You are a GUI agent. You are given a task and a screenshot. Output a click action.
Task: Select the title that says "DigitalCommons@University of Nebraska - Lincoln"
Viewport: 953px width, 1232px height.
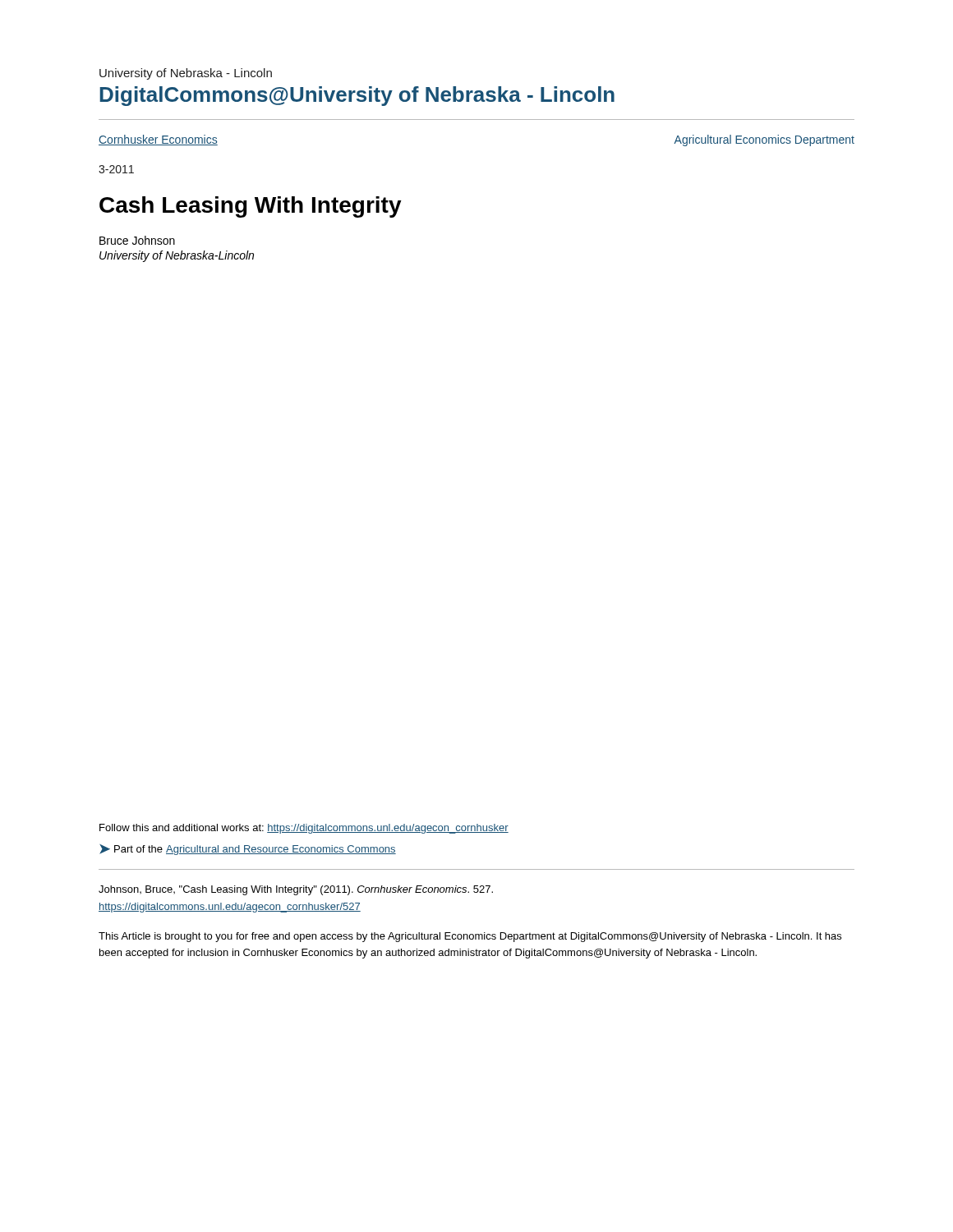(357, 94)
